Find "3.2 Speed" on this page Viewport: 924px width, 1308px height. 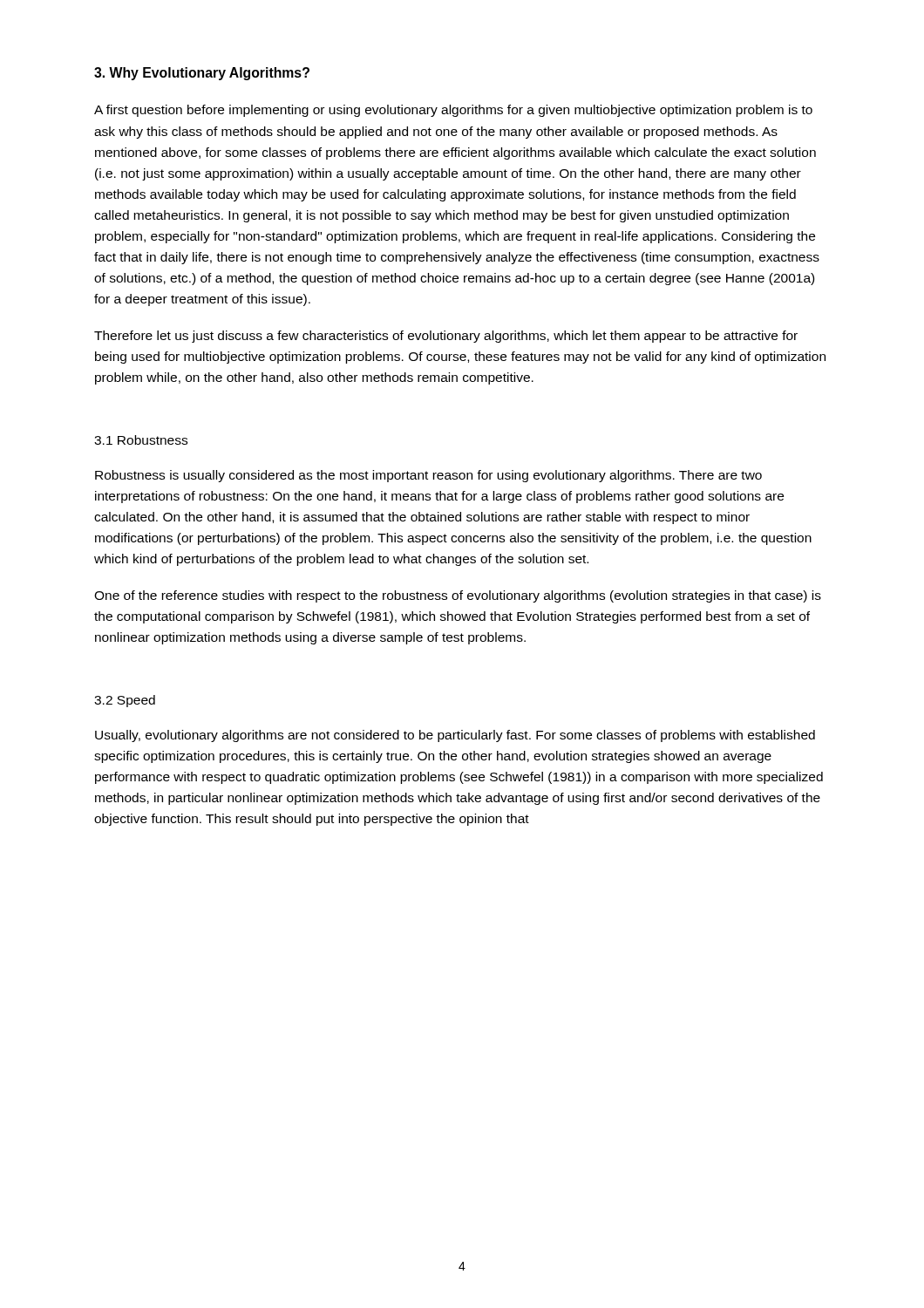coord(125,700)
